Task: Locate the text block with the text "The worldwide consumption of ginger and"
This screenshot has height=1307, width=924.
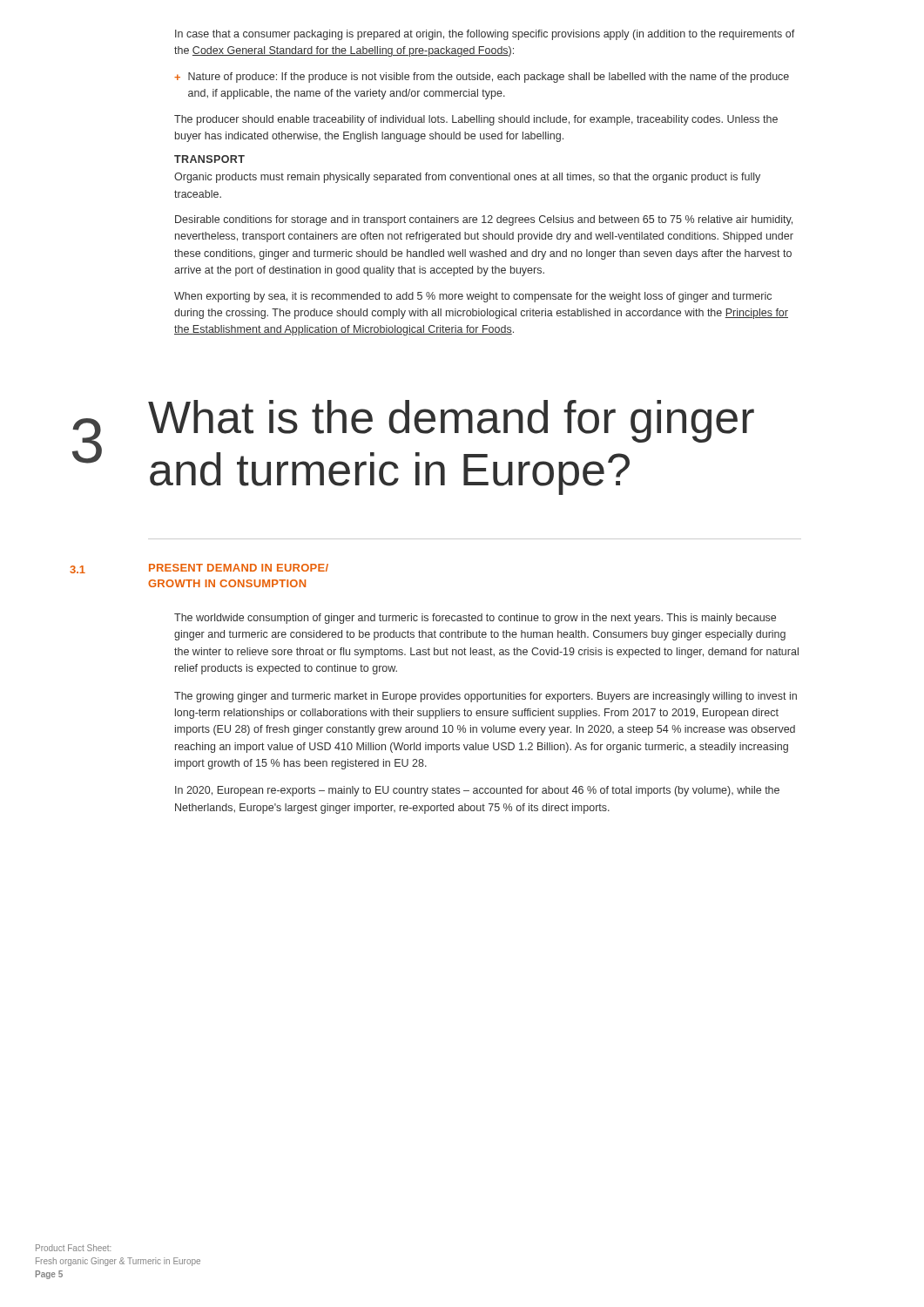Action: [488, 644]
